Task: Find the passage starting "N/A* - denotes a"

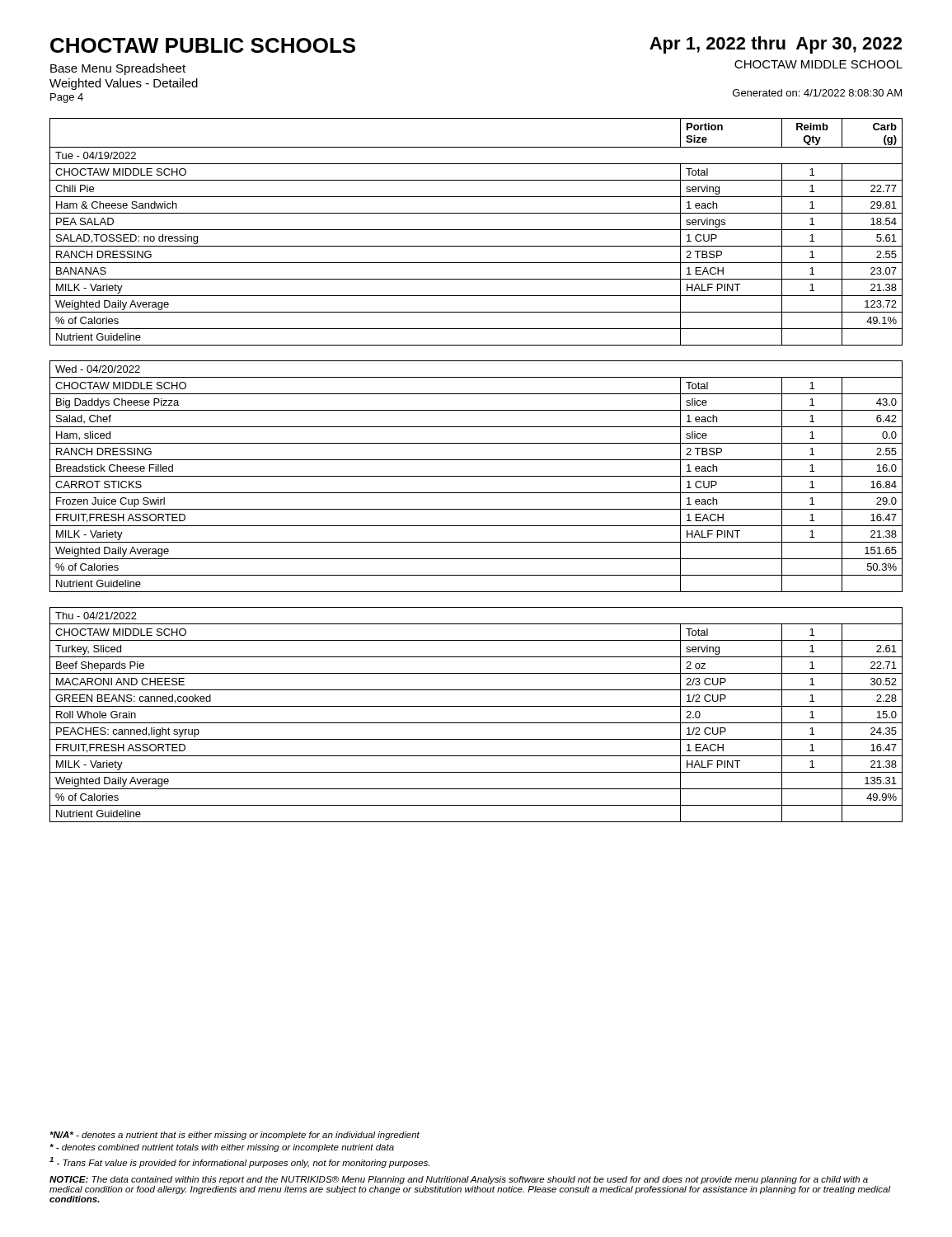Action: (234, 1135)
